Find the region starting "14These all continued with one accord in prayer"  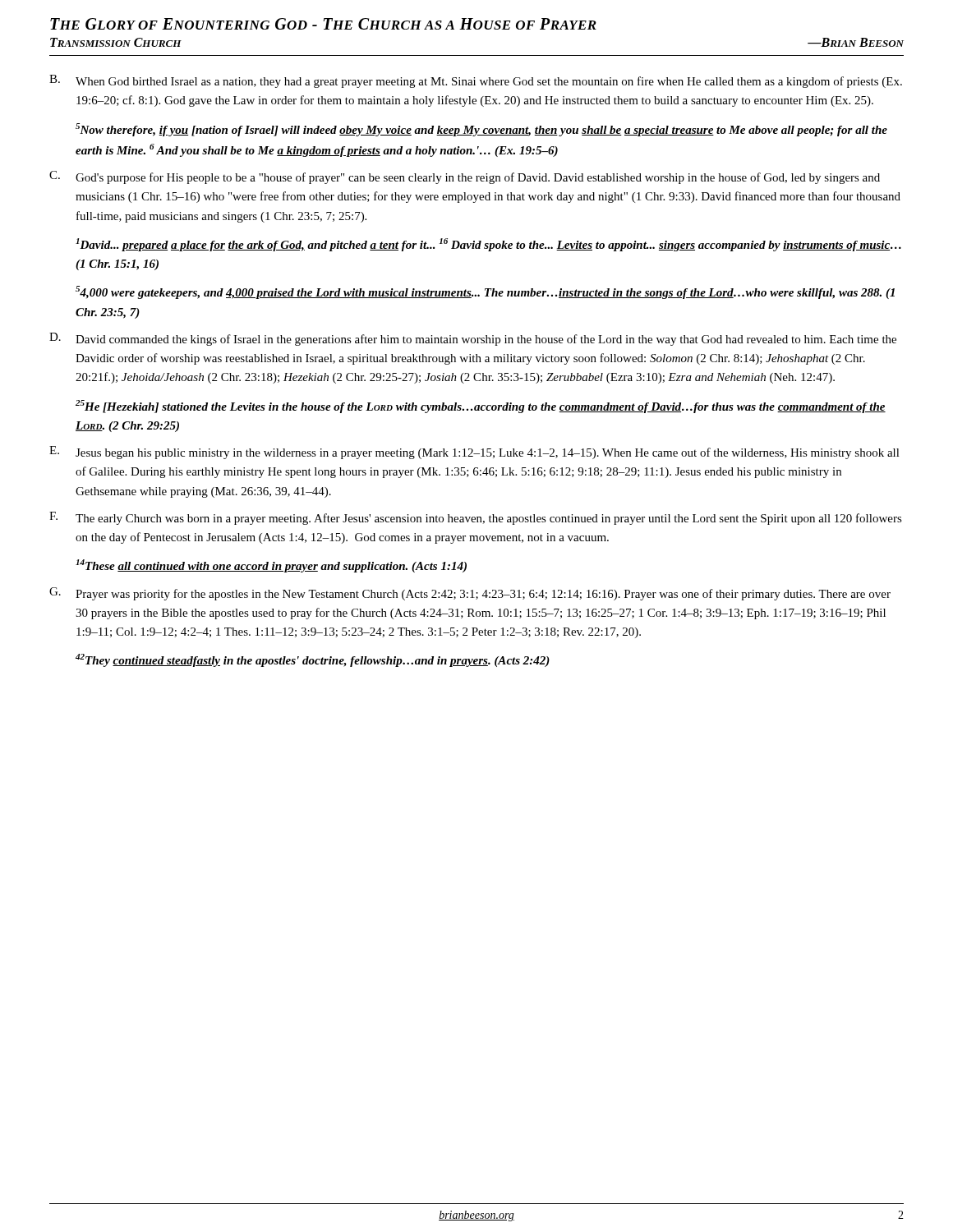271,565
